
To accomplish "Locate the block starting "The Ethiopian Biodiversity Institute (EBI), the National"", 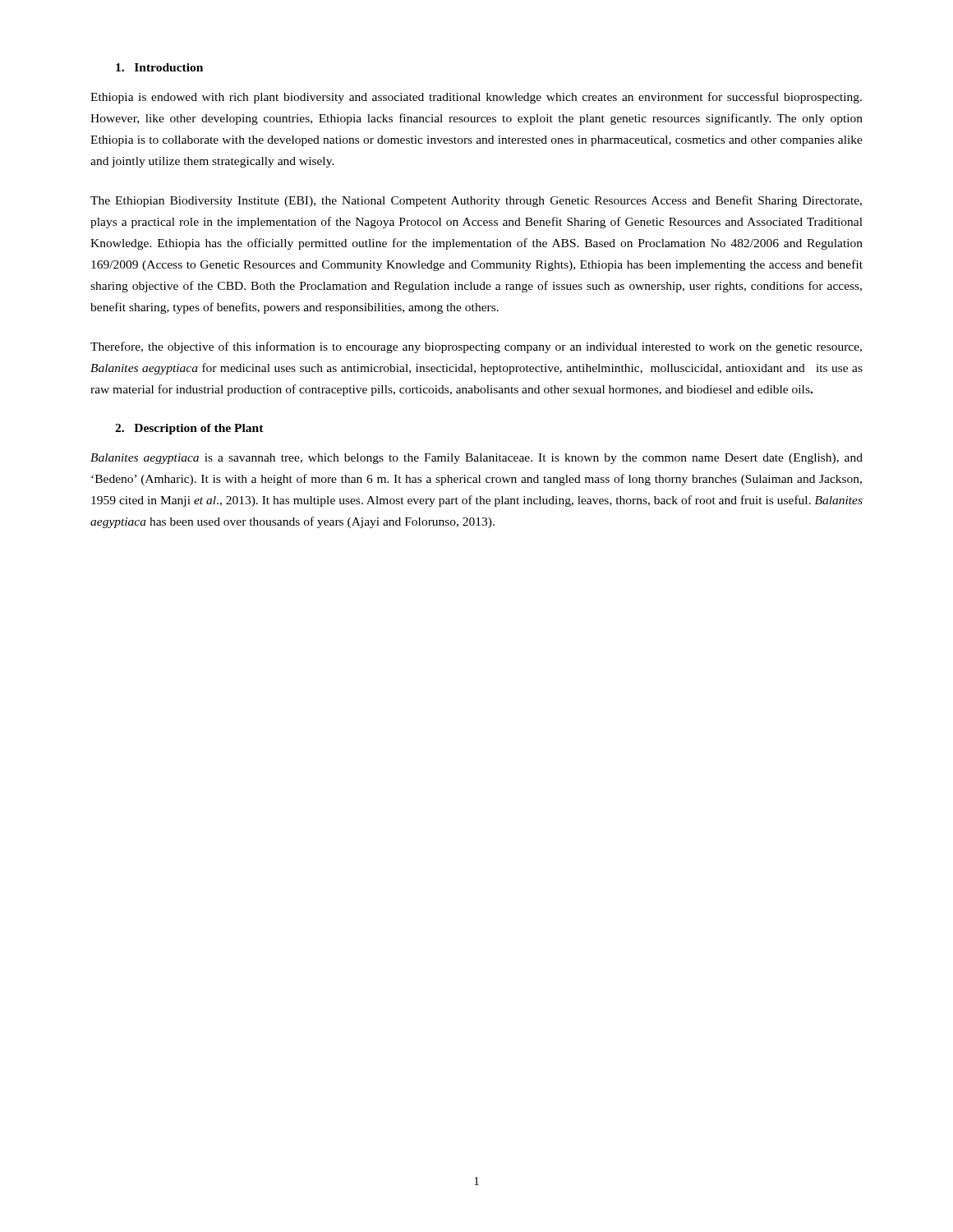I will click(x=476, y=254).
